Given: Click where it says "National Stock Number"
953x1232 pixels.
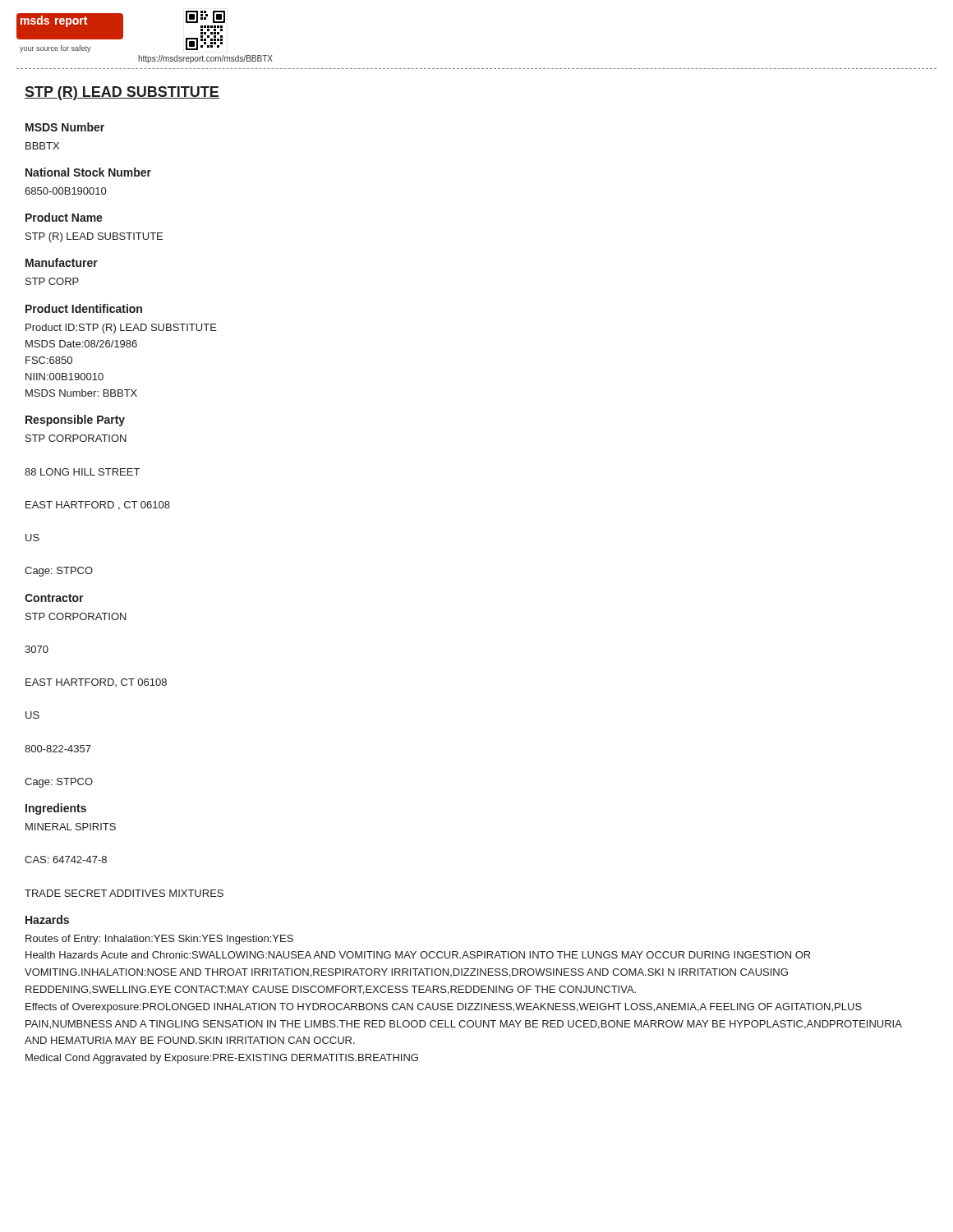Looking at the screenshot, I should tap(88, 173).
